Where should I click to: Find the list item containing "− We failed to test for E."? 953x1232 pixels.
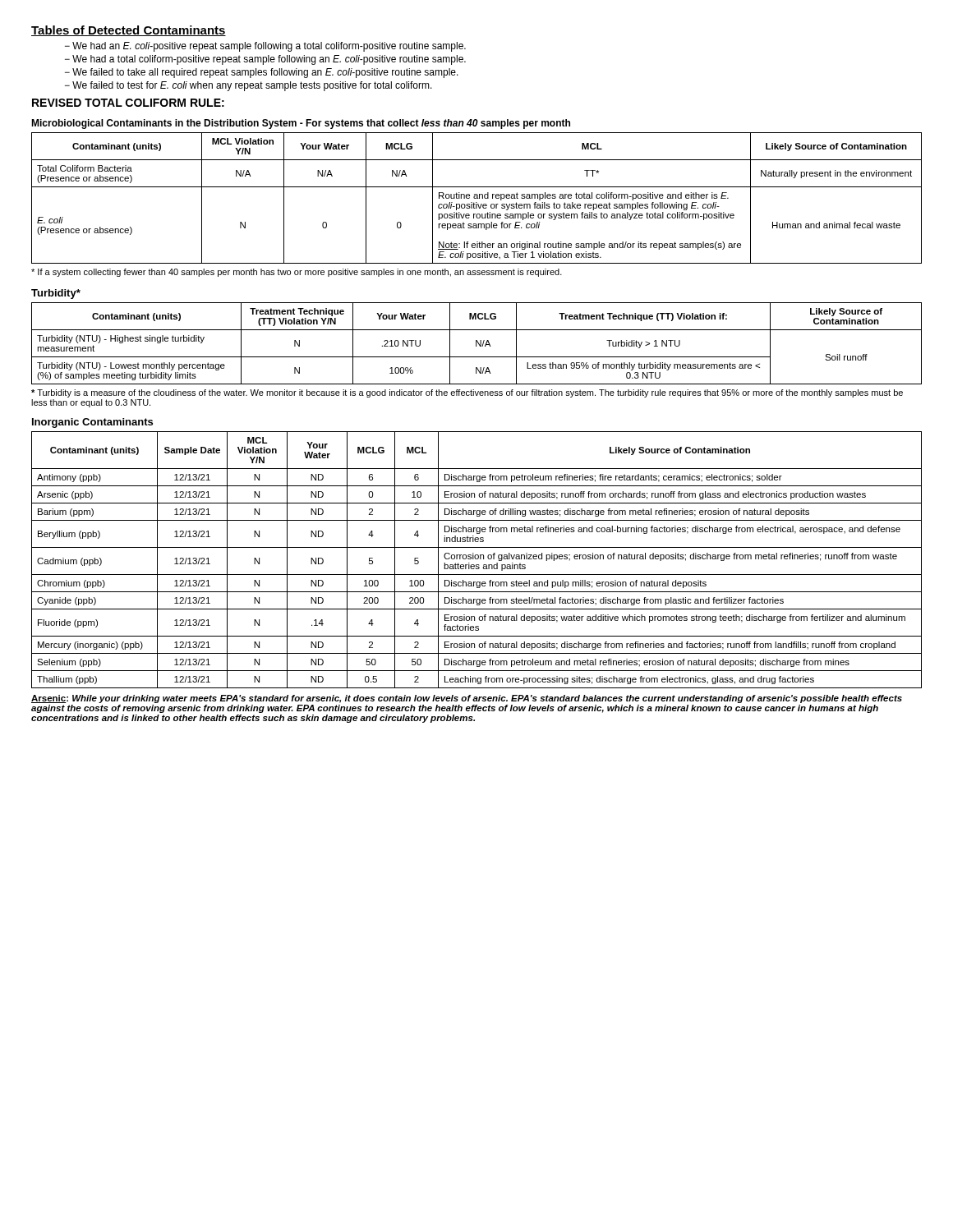[x=248, y=85]
